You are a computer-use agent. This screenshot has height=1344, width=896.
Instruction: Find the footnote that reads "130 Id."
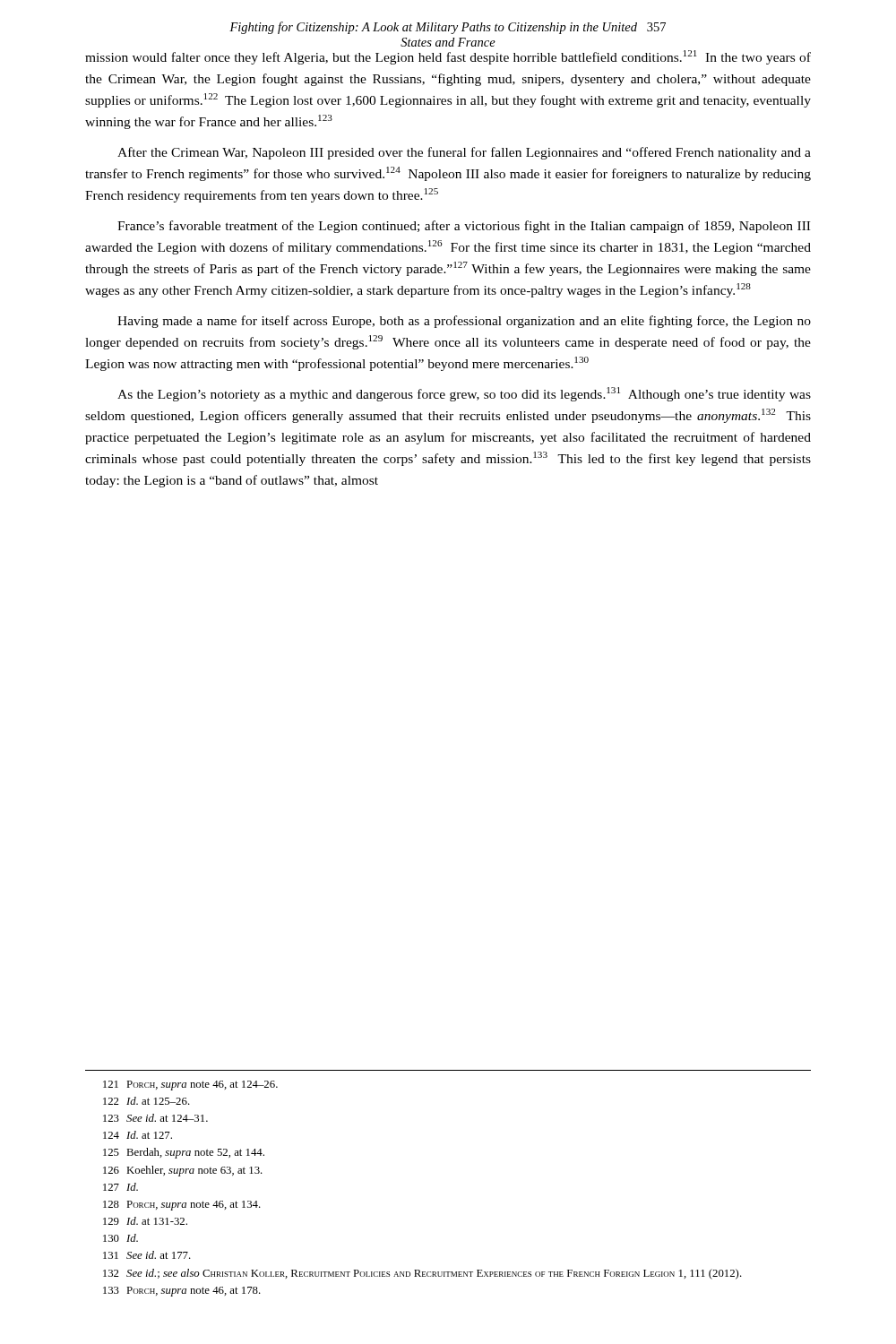point(121,1238)
